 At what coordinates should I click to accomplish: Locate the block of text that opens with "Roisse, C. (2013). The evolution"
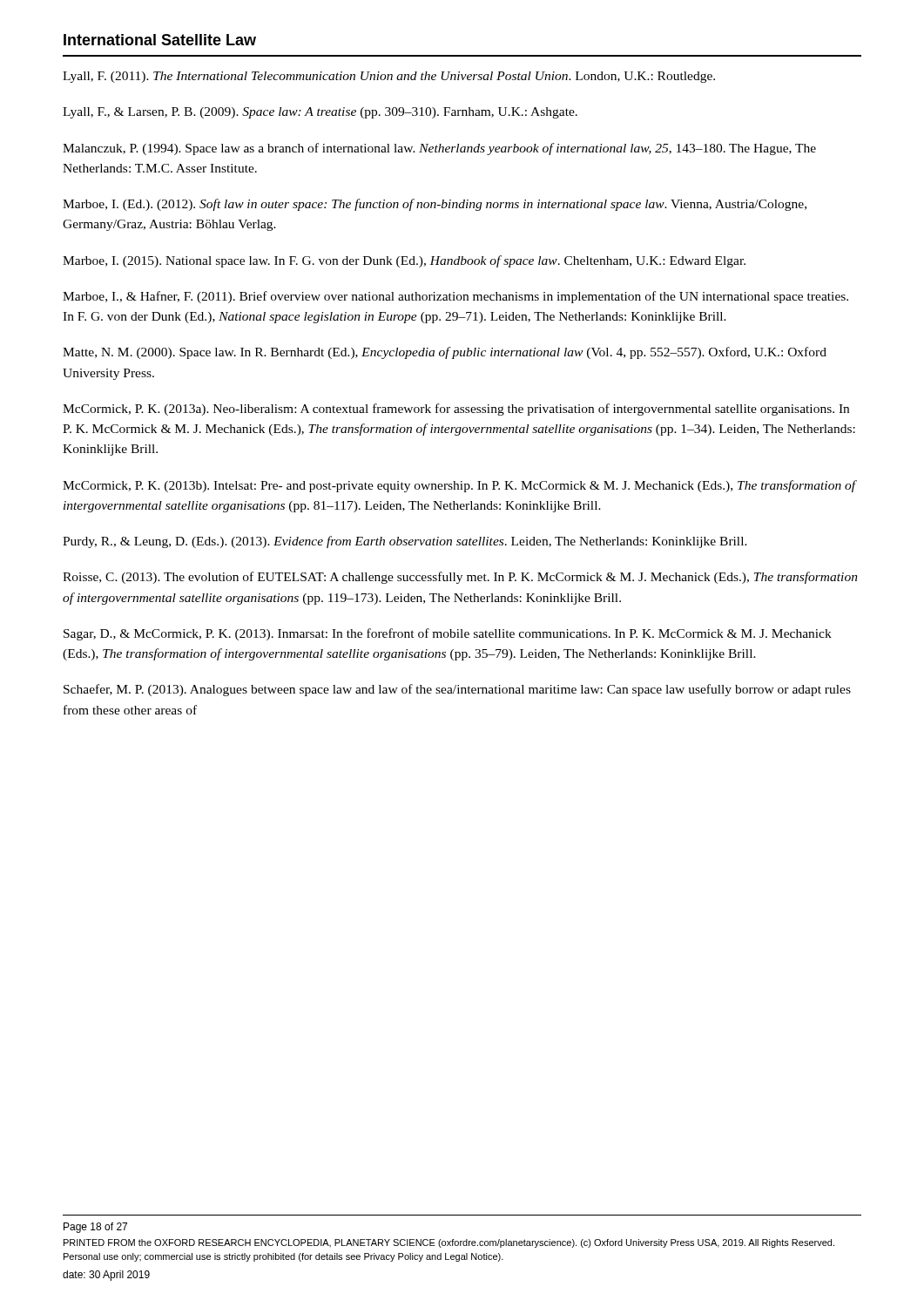click(460, 587)
